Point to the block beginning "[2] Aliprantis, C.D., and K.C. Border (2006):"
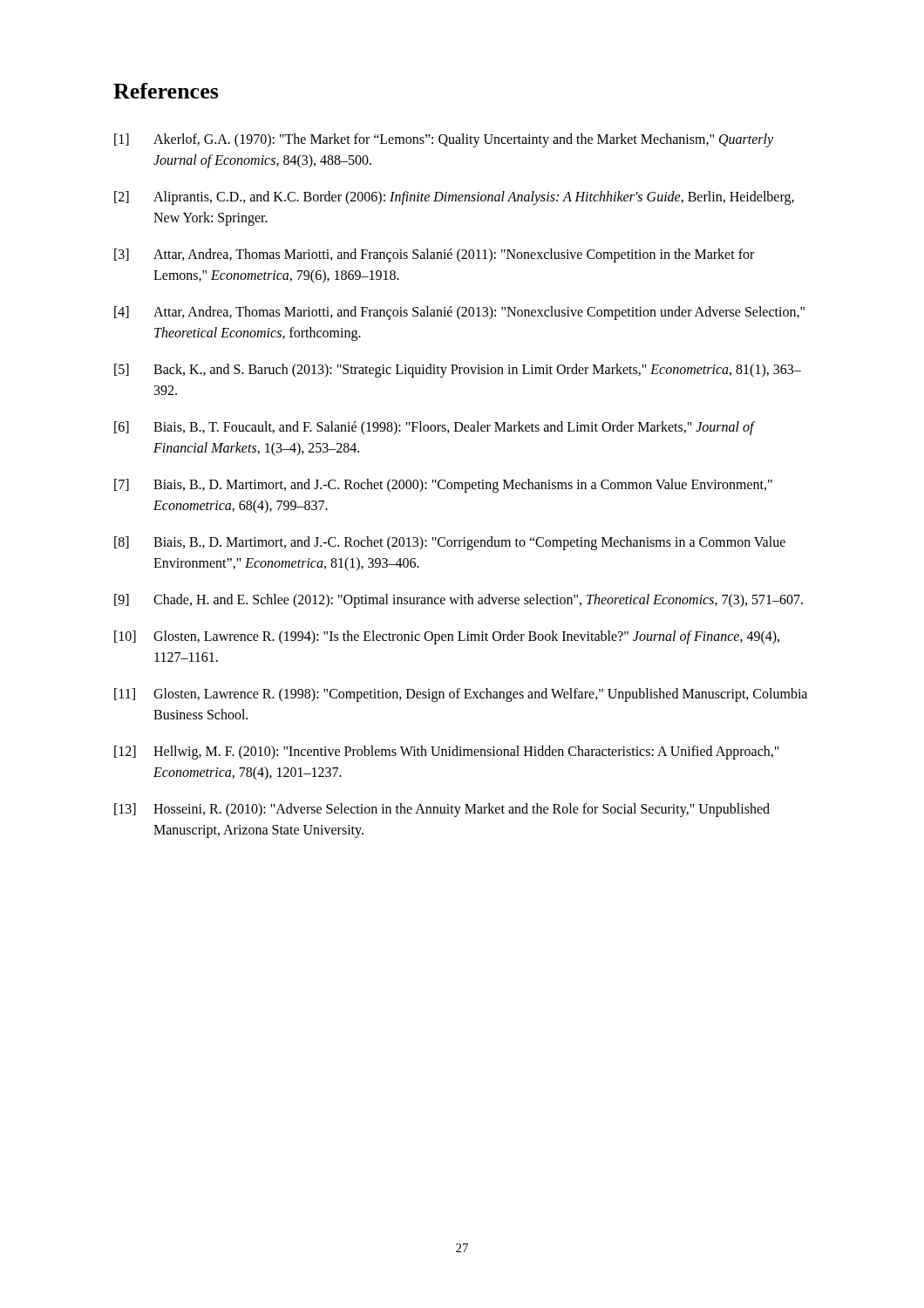Viewport: 924px width, 1308px height. tap(462, 208)
